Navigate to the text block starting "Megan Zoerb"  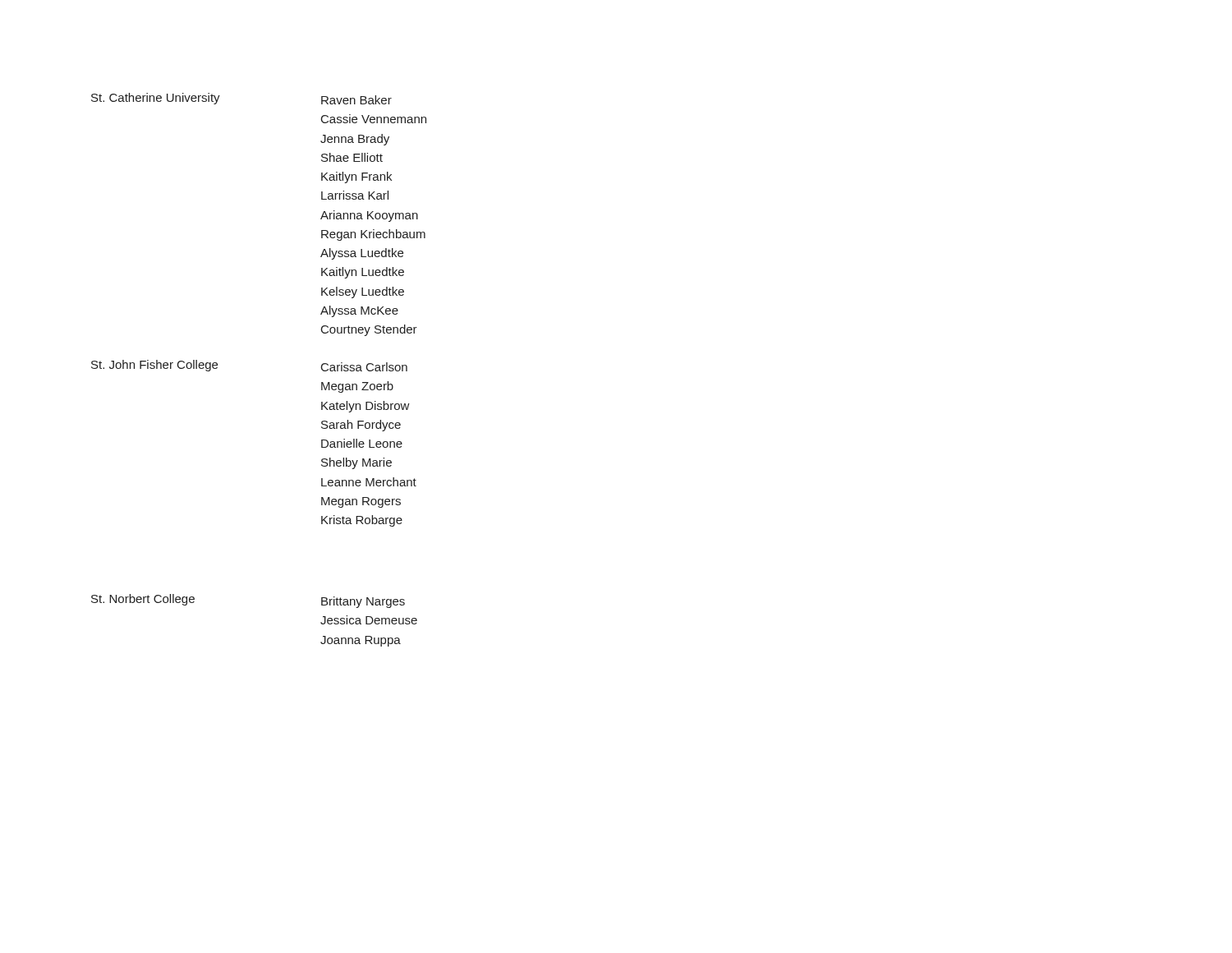pyautogui.click(x=357, y=386)
